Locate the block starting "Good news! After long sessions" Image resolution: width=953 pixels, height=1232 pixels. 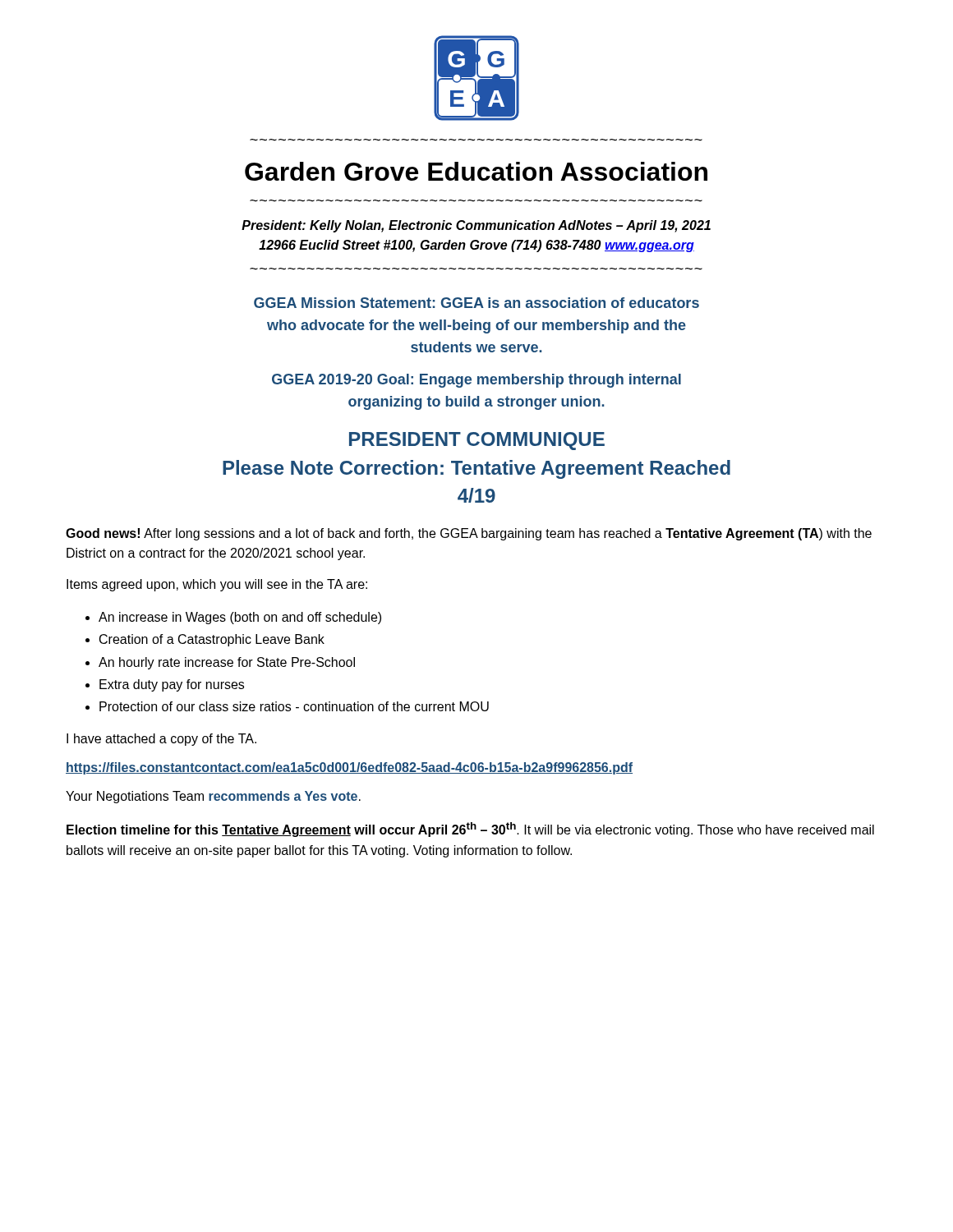coord(469,543)
